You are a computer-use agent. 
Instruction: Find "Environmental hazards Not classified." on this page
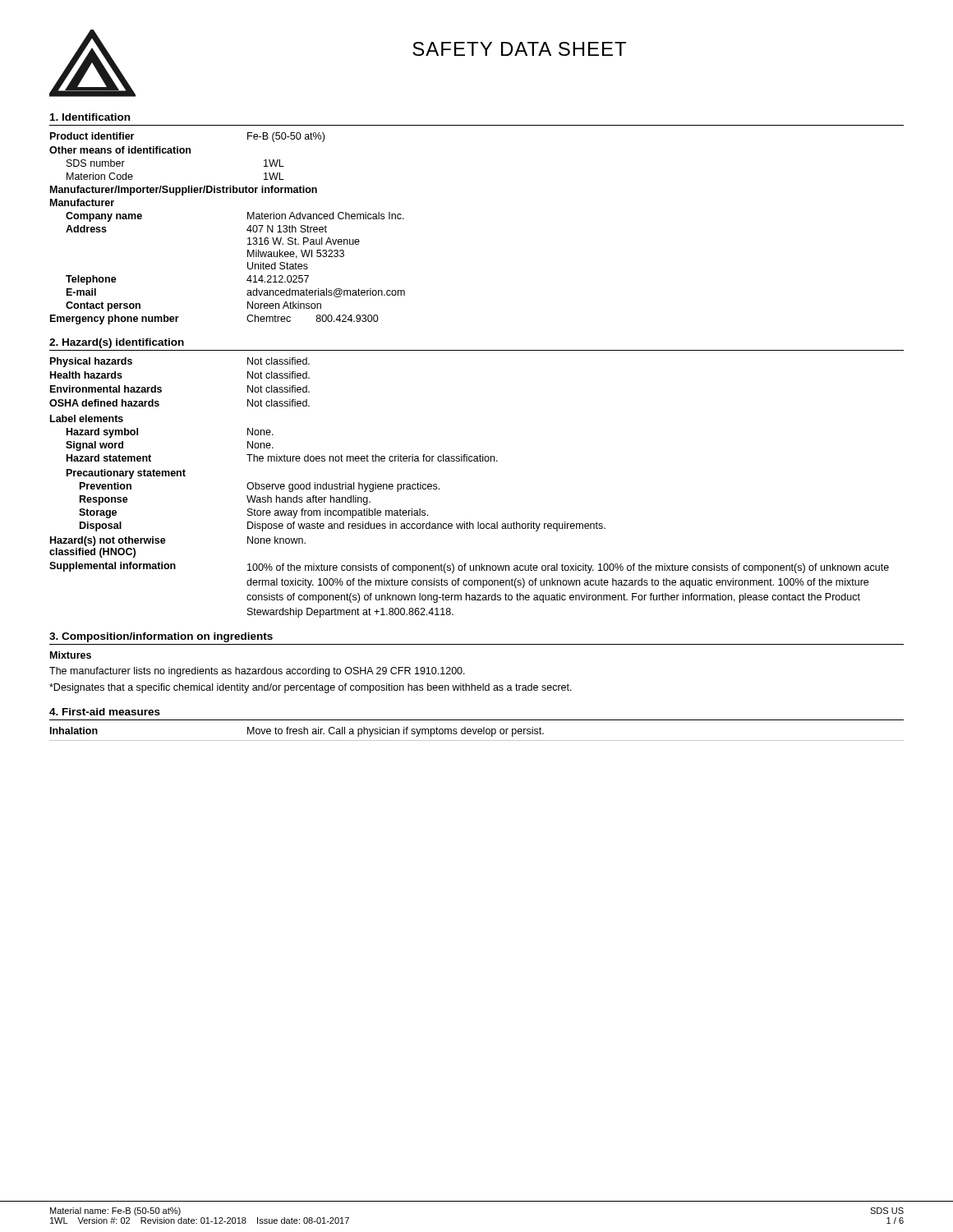click(108, 389)
